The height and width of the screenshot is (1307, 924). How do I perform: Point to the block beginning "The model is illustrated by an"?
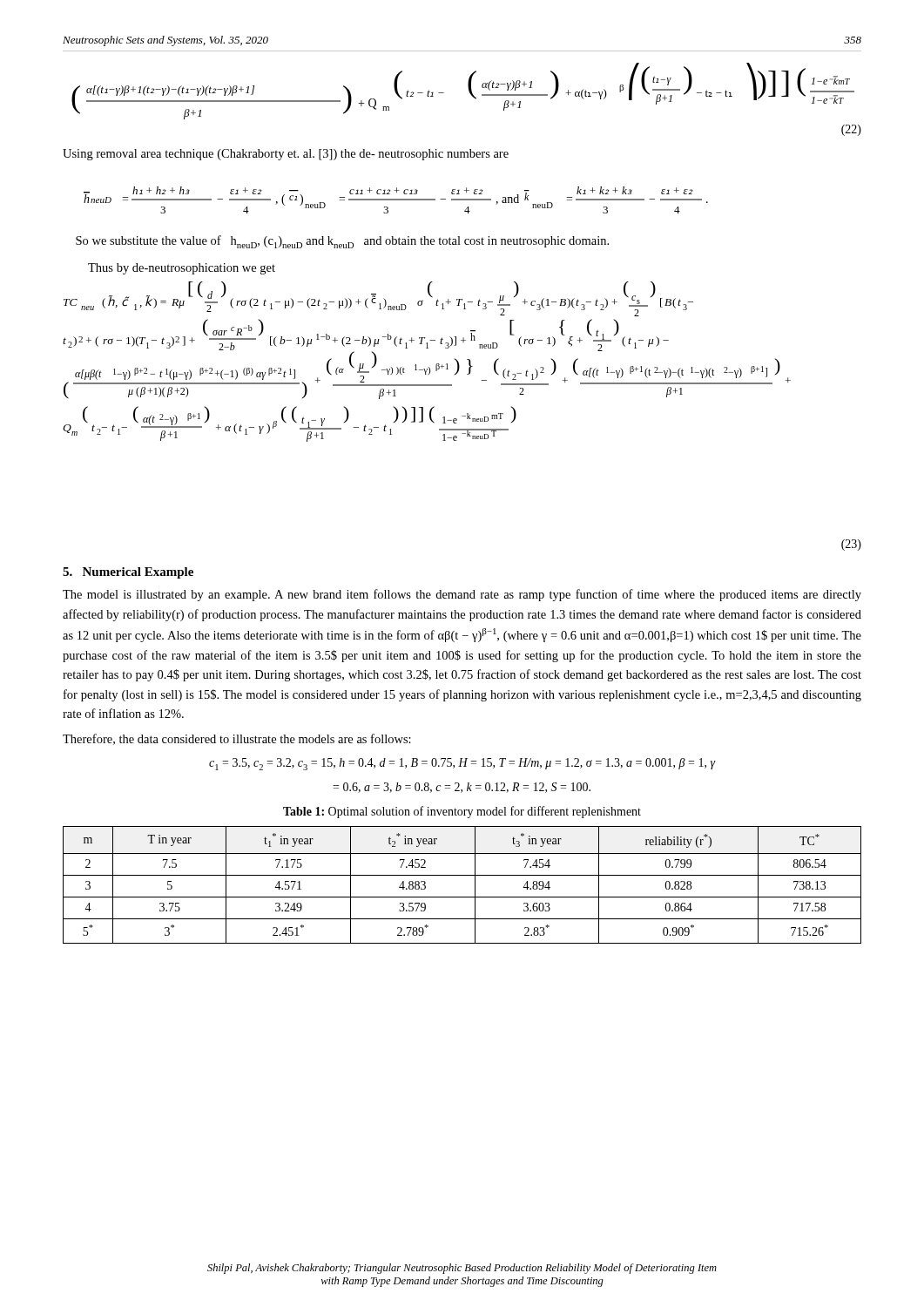462,654
